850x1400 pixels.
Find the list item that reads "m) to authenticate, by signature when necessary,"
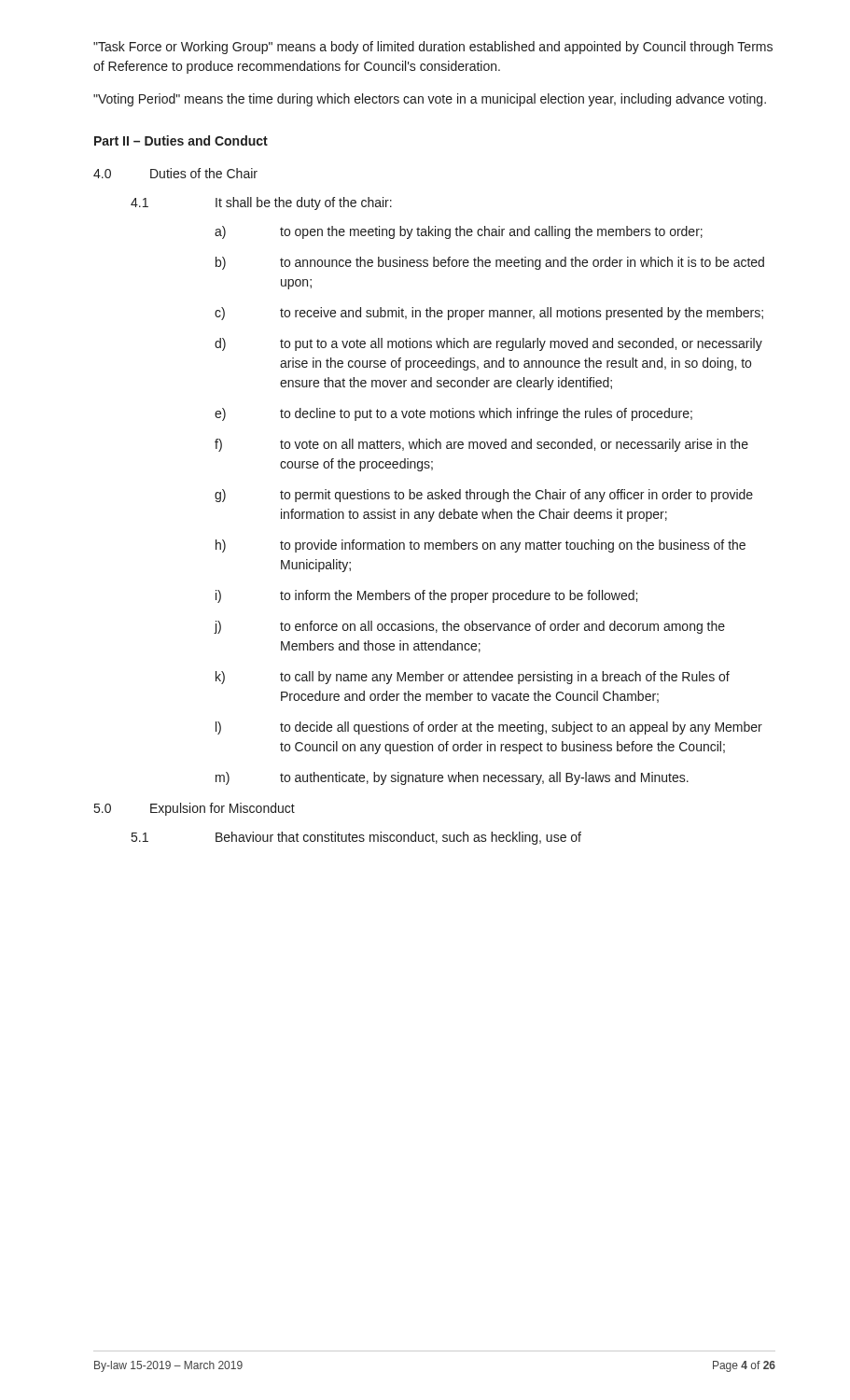pyautogui.click(x=452, y=778)
